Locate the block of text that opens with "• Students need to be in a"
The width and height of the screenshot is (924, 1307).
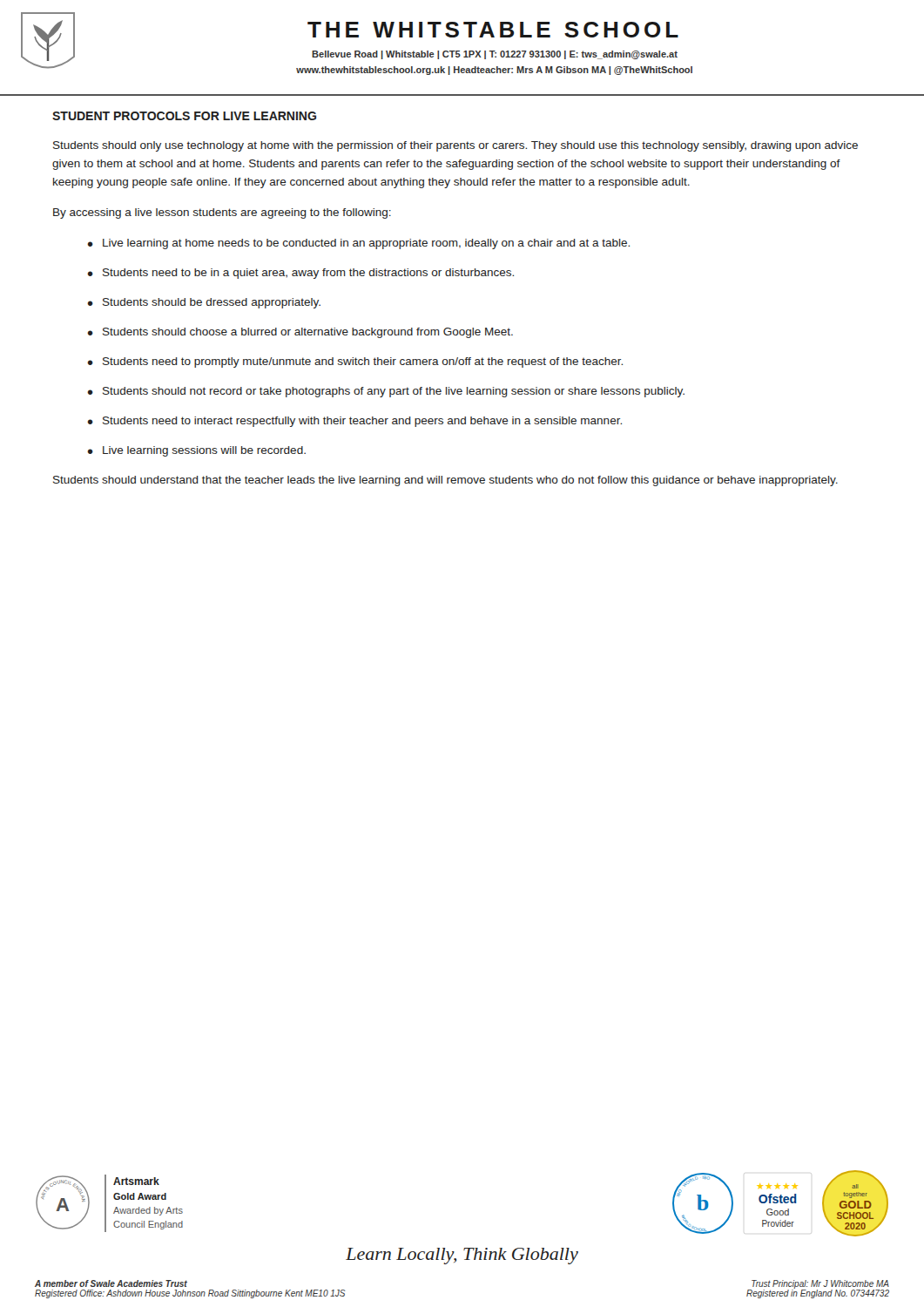(x=479, y=273)
